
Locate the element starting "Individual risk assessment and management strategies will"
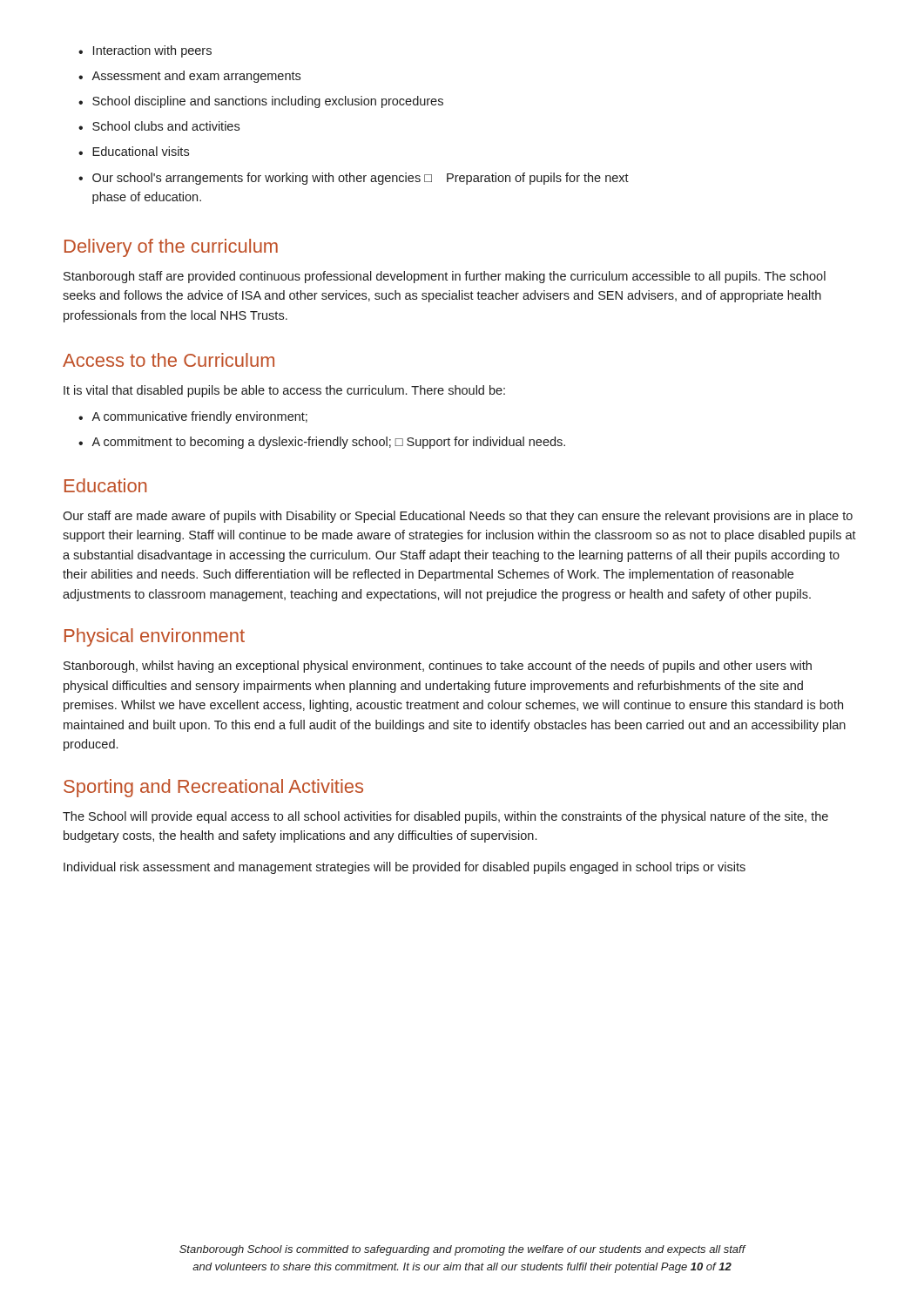click(404, 867)
